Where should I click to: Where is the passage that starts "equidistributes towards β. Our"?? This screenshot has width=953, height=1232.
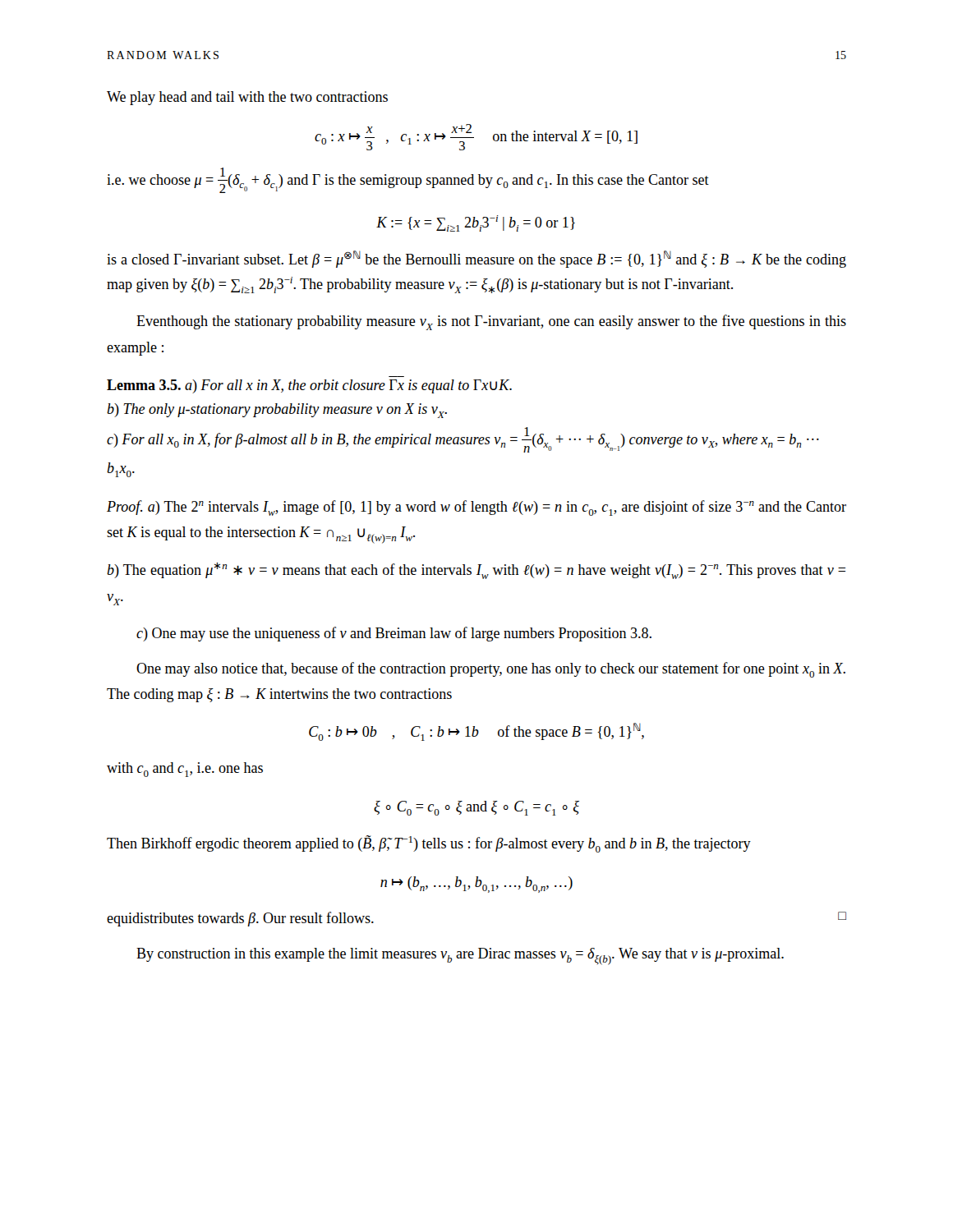[x=476, y=937]
